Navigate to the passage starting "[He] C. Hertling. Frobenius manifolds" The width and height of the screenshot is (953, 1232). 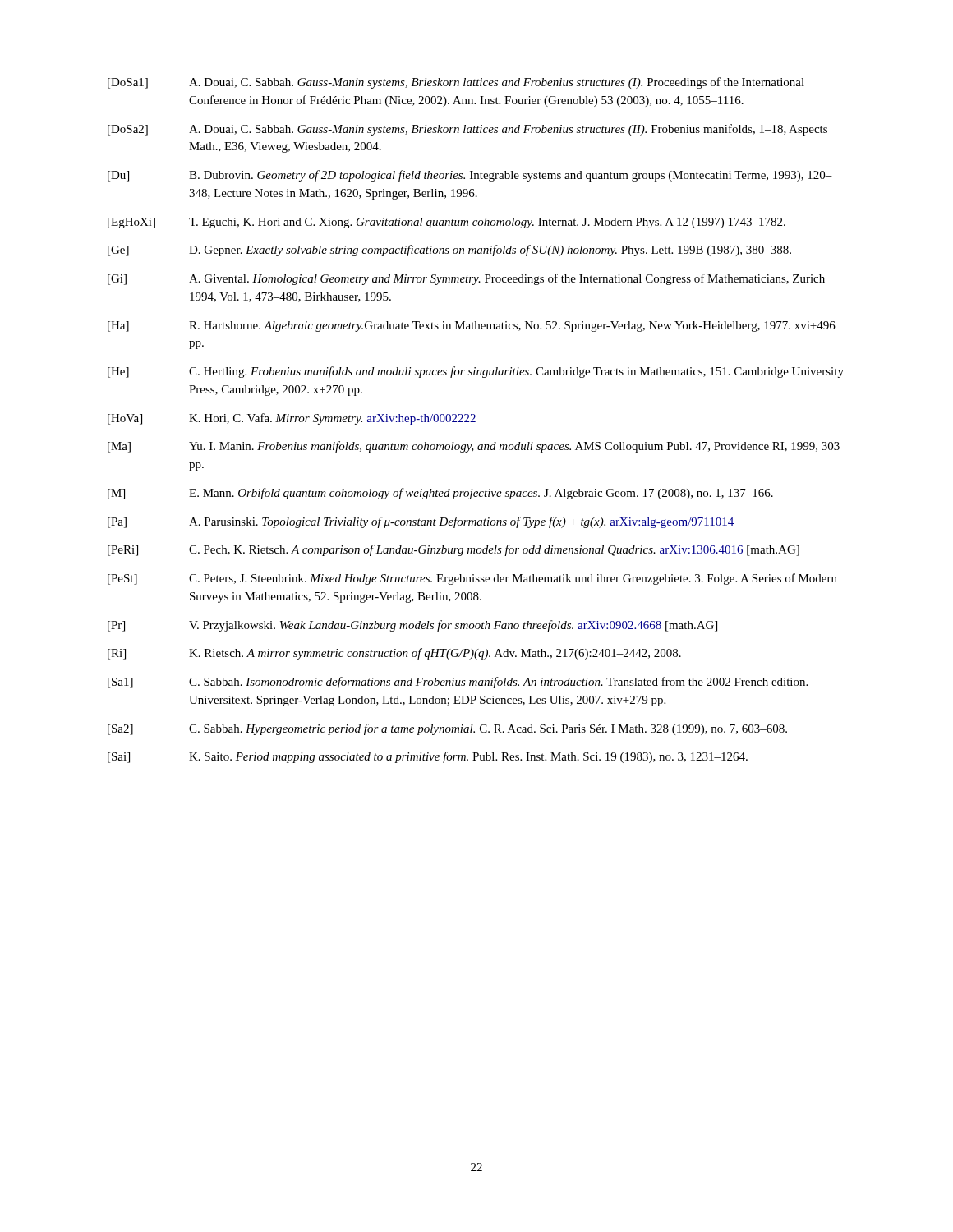click(x=476, y=381)
